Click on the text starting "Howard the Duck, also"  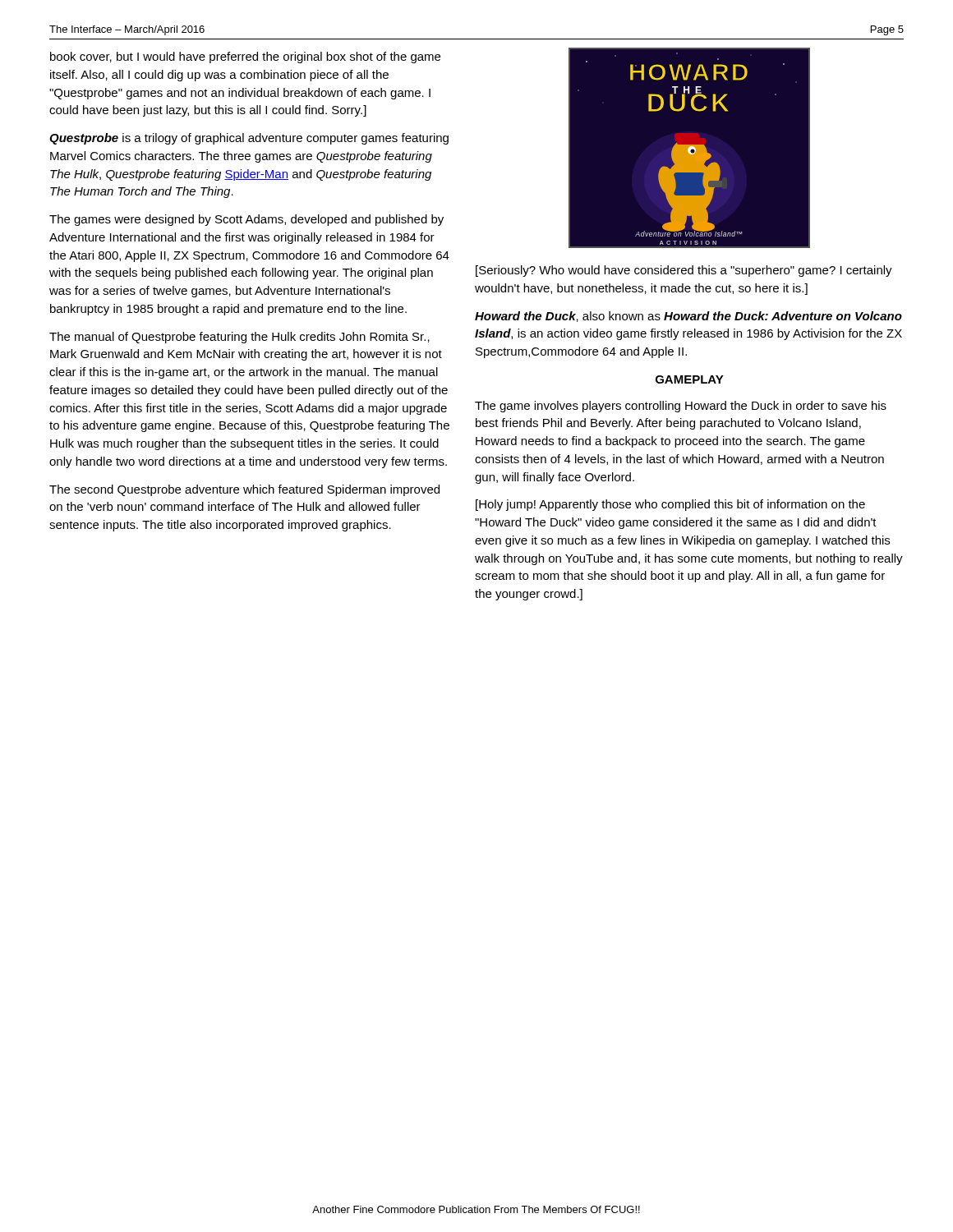(689, 334)
